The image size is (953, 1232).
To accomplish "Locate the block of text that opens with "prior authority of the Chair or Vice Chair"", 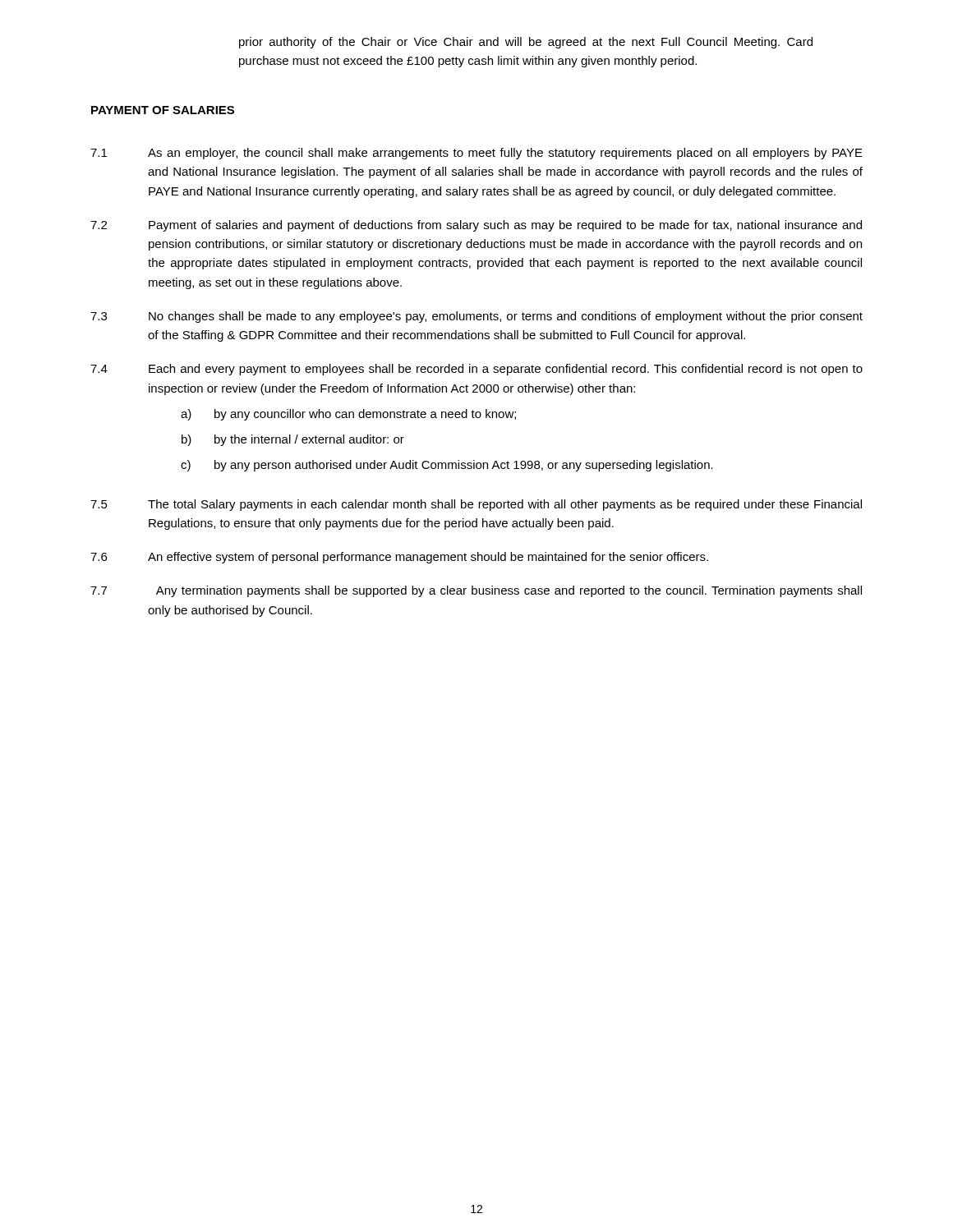I will 526,51.
